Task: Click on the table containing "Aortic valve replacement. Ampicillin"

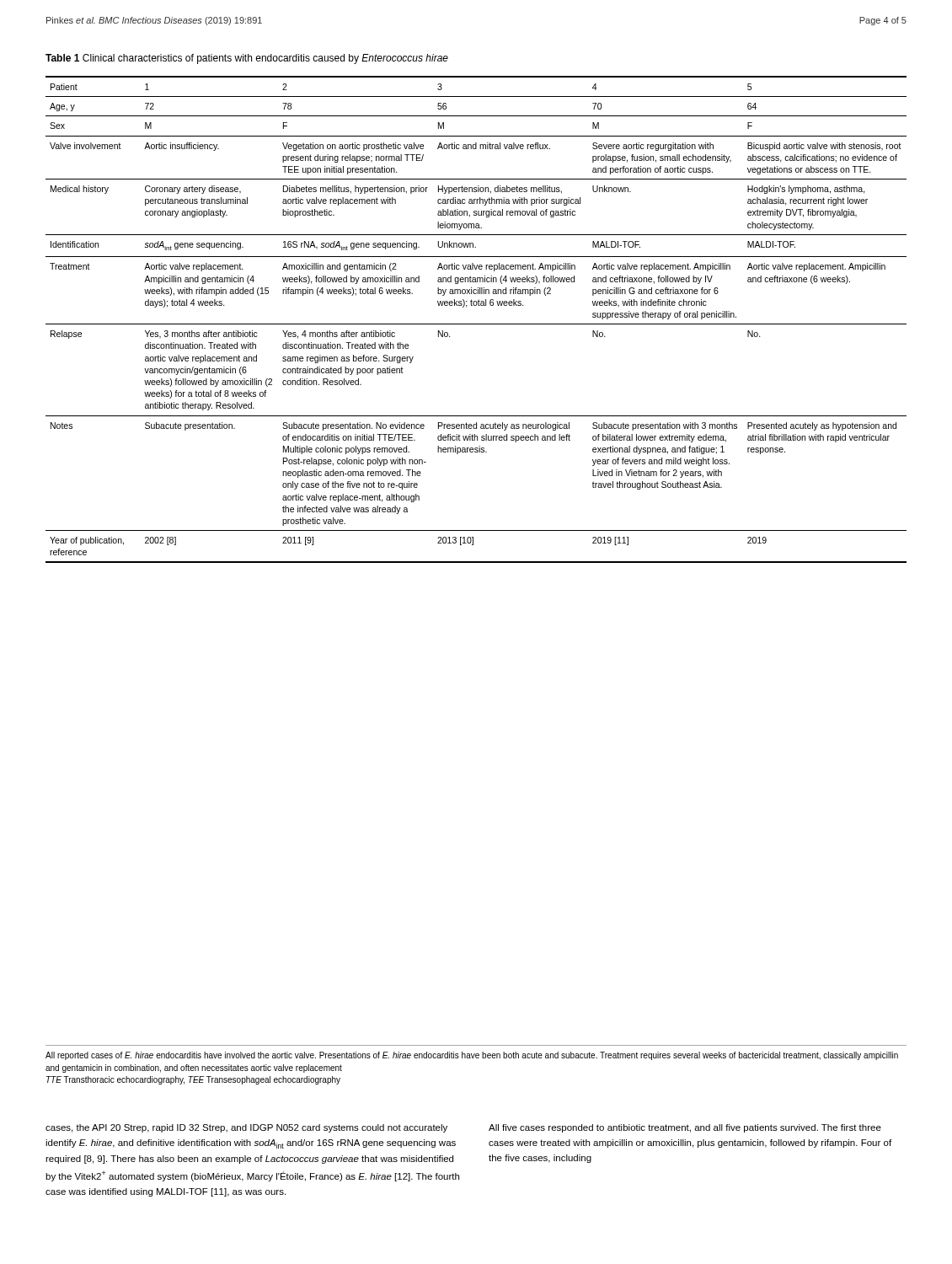Action: [x=476, y=320]
